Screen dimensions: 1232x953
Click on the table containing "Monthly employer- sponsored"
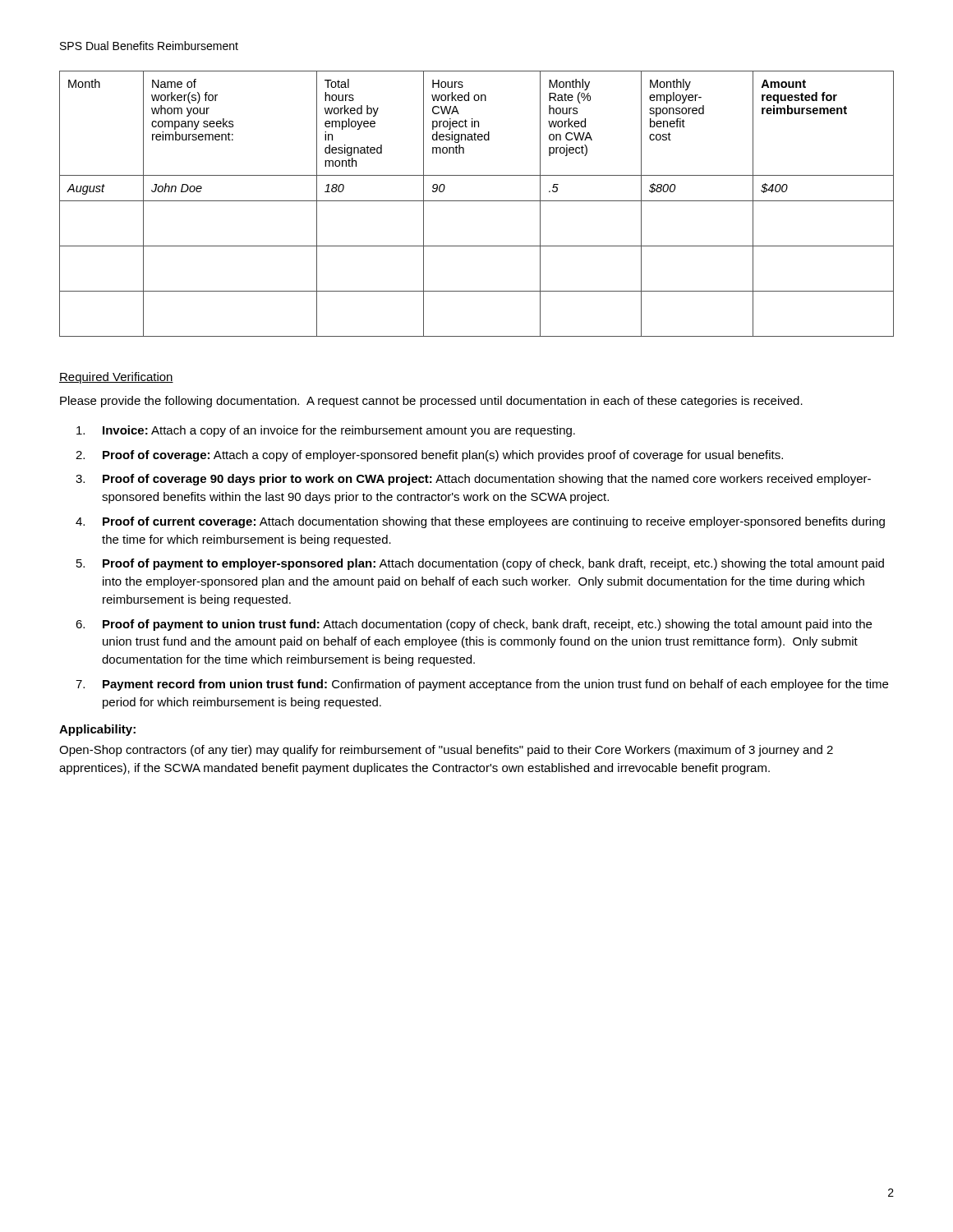(x=476, y=204)
